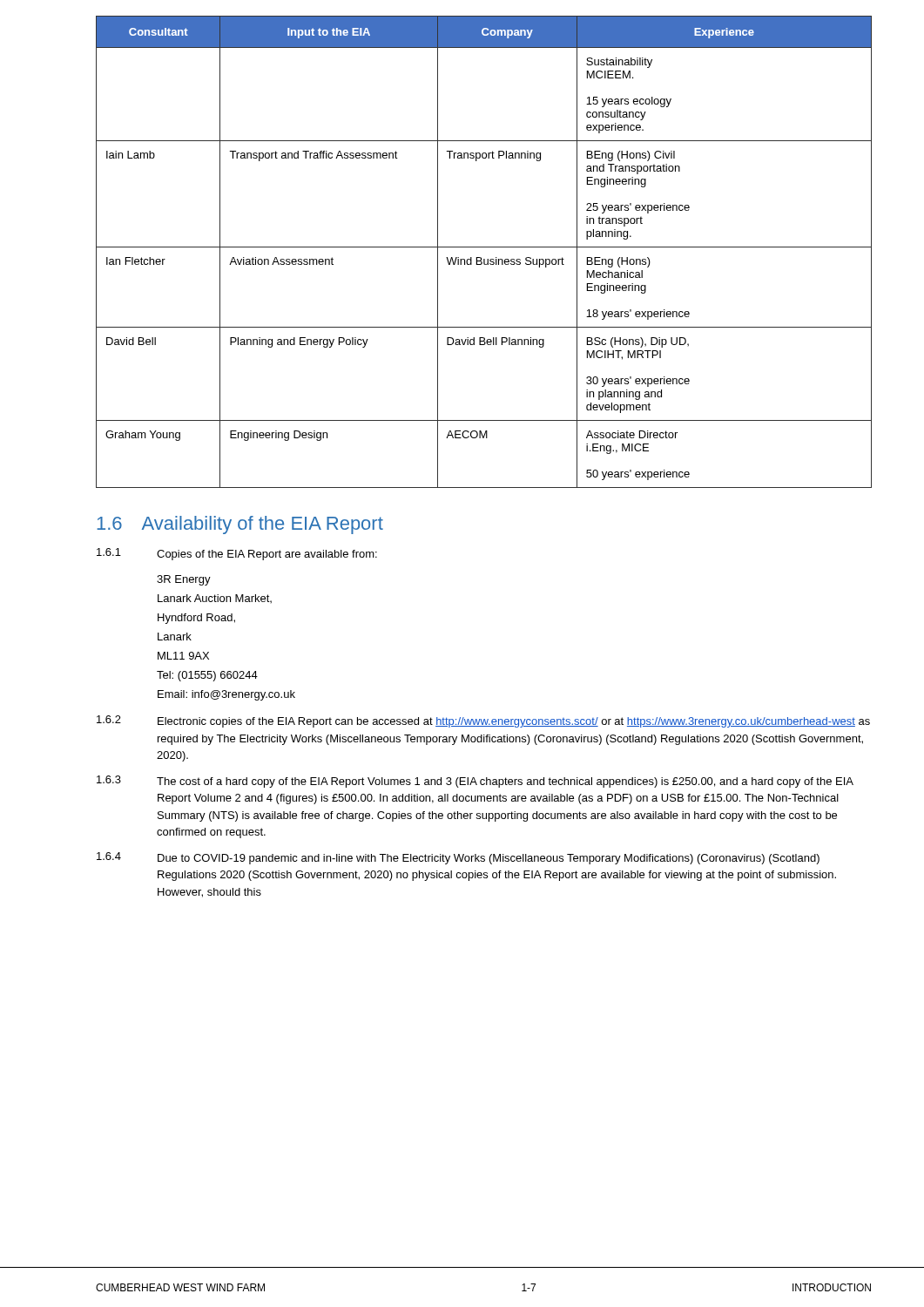Screen dimensions: 1307x924
Task: Point to the passage starting "3R Energy Lanark Auction Market,"
Action: 184,580
